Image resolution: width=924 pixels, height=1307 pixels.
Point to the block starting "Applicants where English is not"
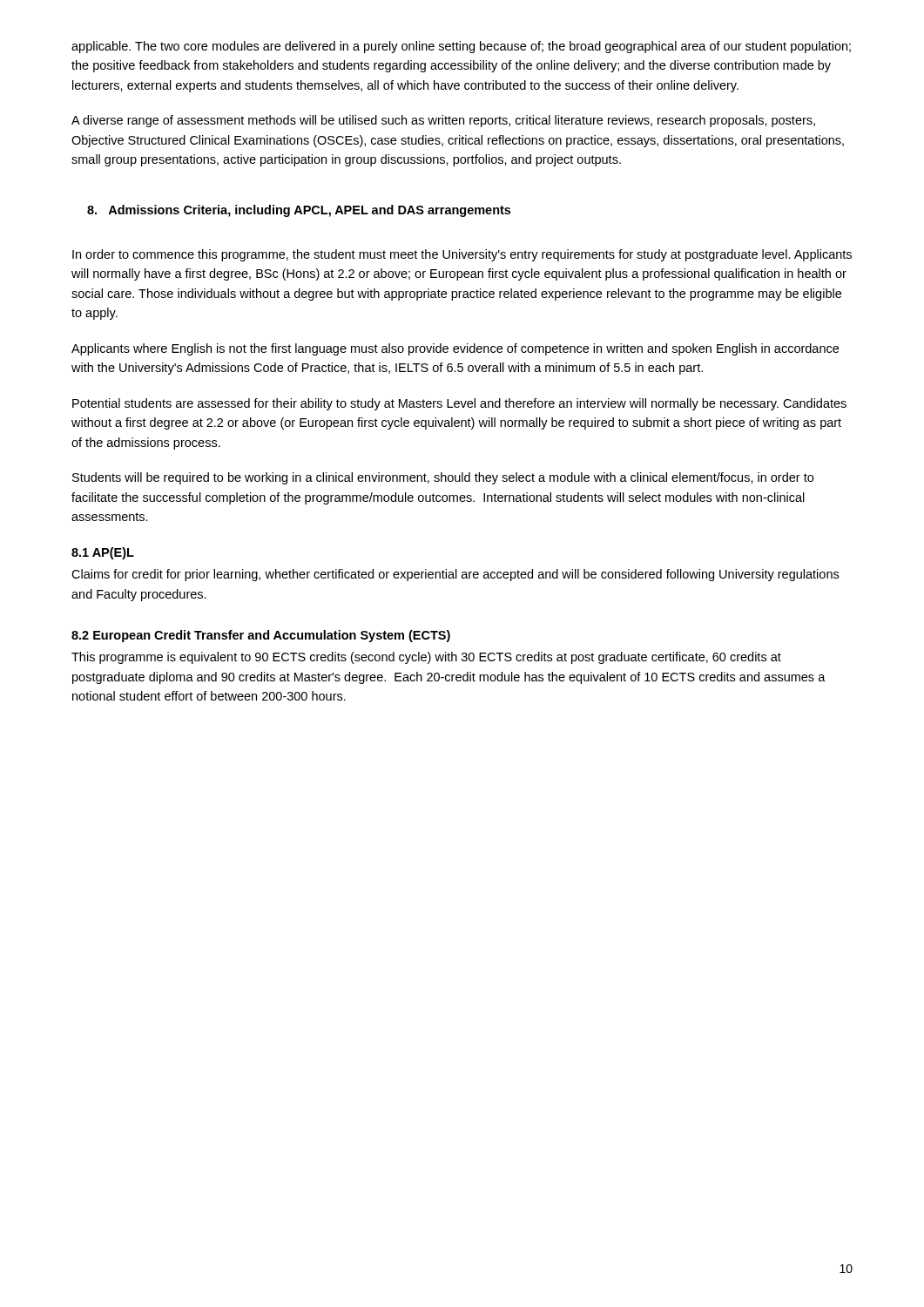[x=455, y=358]
